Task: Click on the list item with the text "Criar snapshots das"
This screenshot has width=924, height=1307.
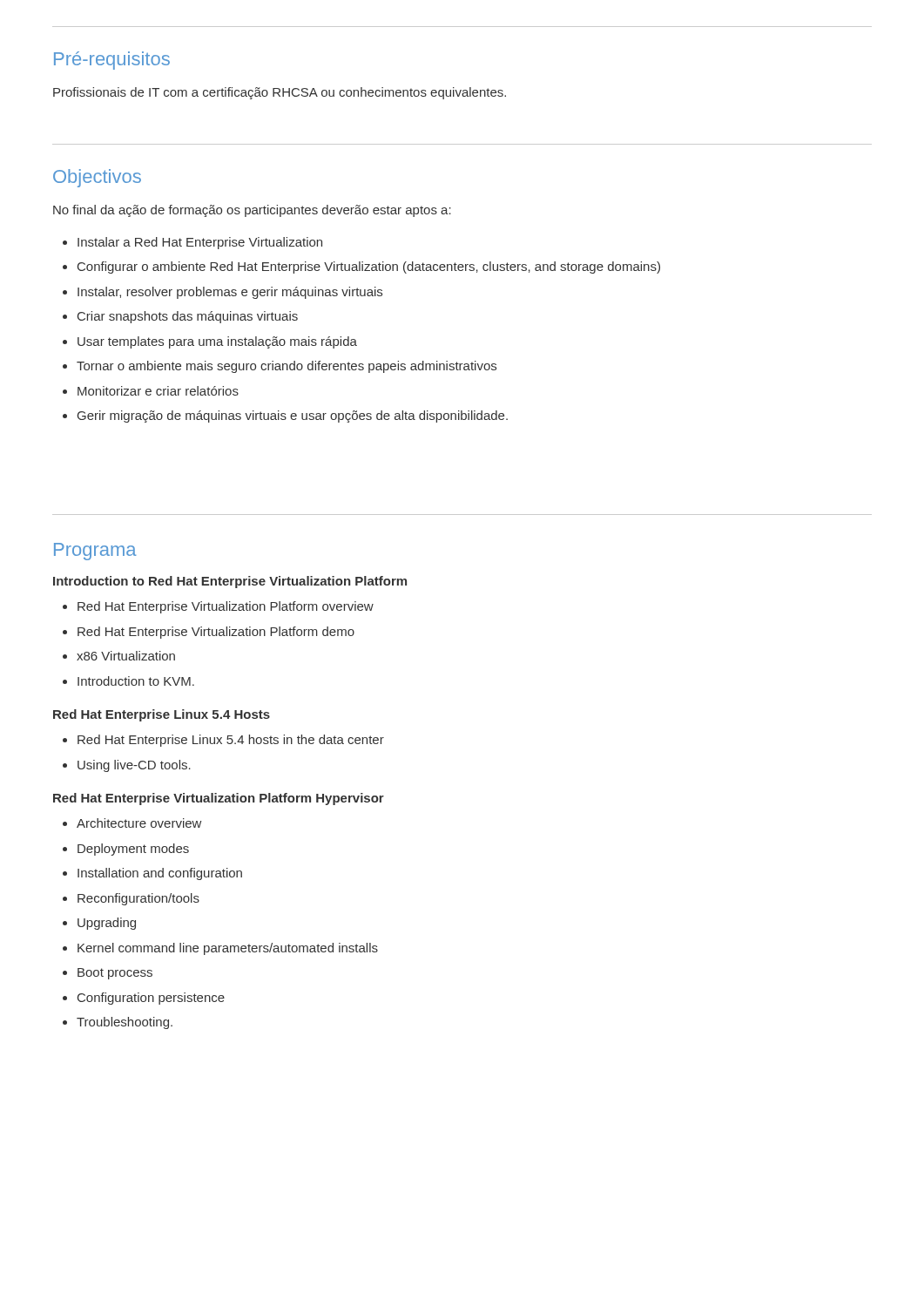Action: tap(187, 316)
